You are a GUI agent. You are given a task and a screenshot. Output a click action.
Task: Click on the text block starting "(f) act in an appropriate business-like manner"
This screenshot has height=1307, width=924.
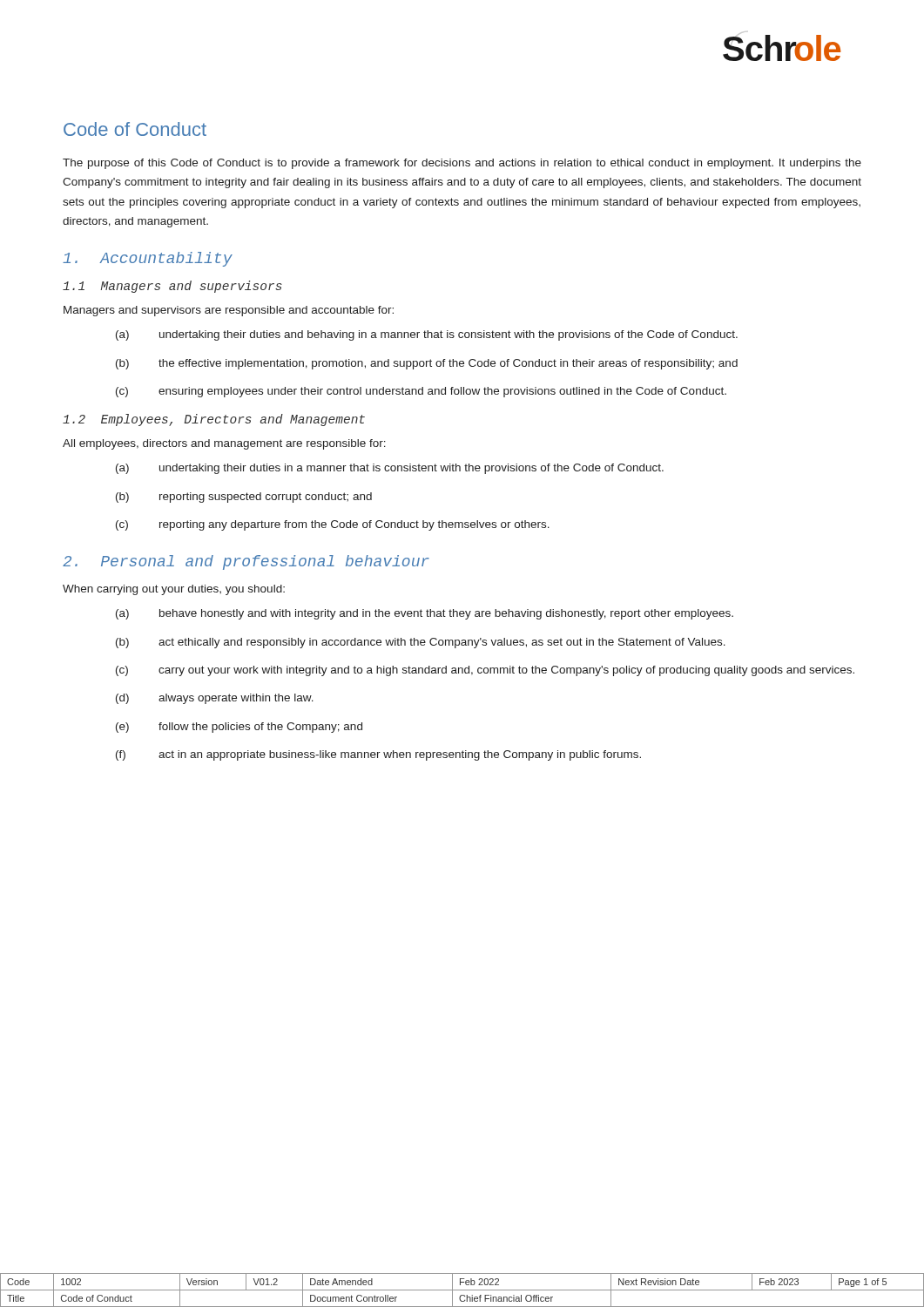(488, 755)
